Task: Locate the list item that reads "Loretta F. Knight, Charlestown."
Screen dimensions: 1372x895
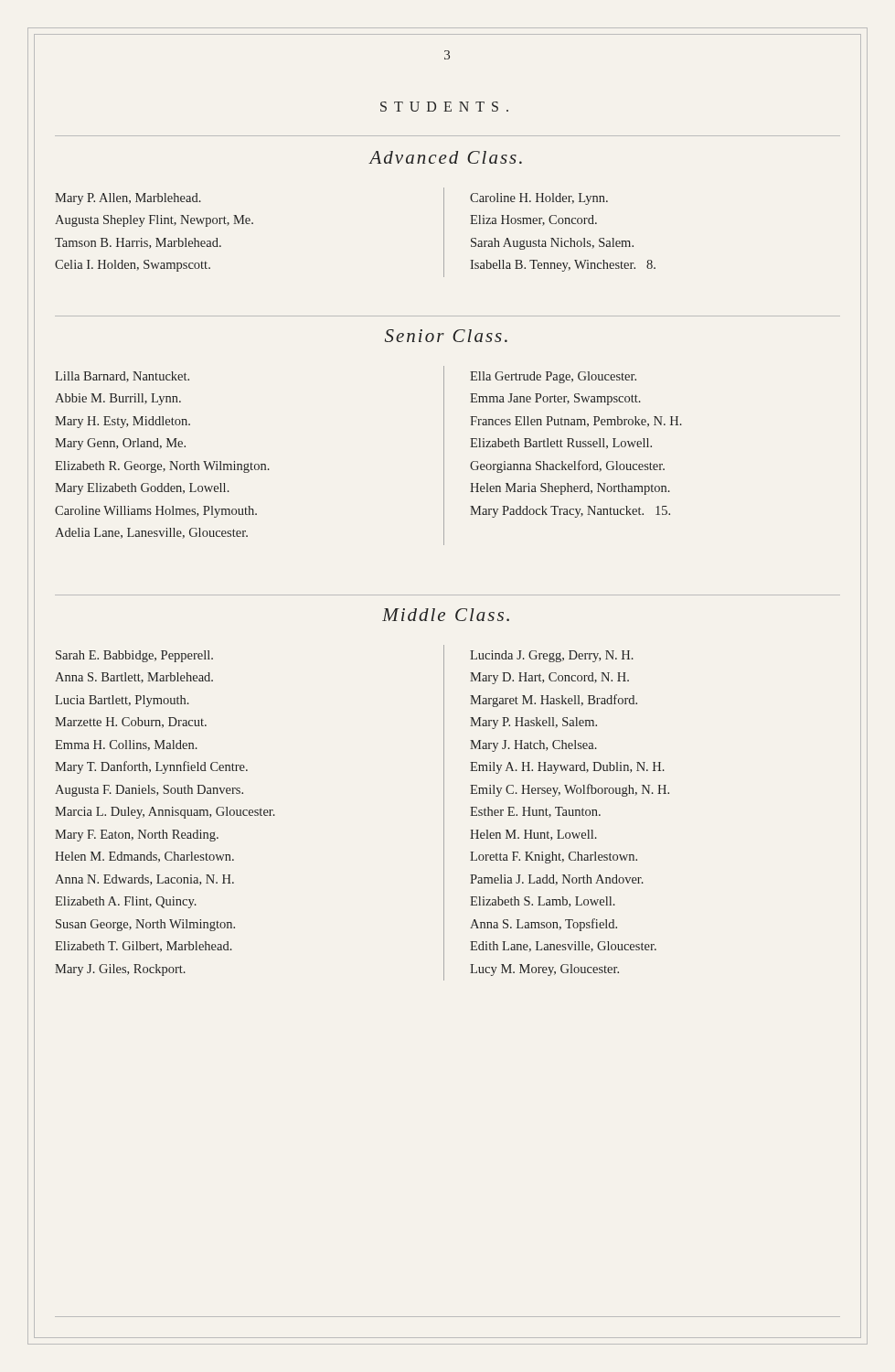Action: [x=554, y=858]
